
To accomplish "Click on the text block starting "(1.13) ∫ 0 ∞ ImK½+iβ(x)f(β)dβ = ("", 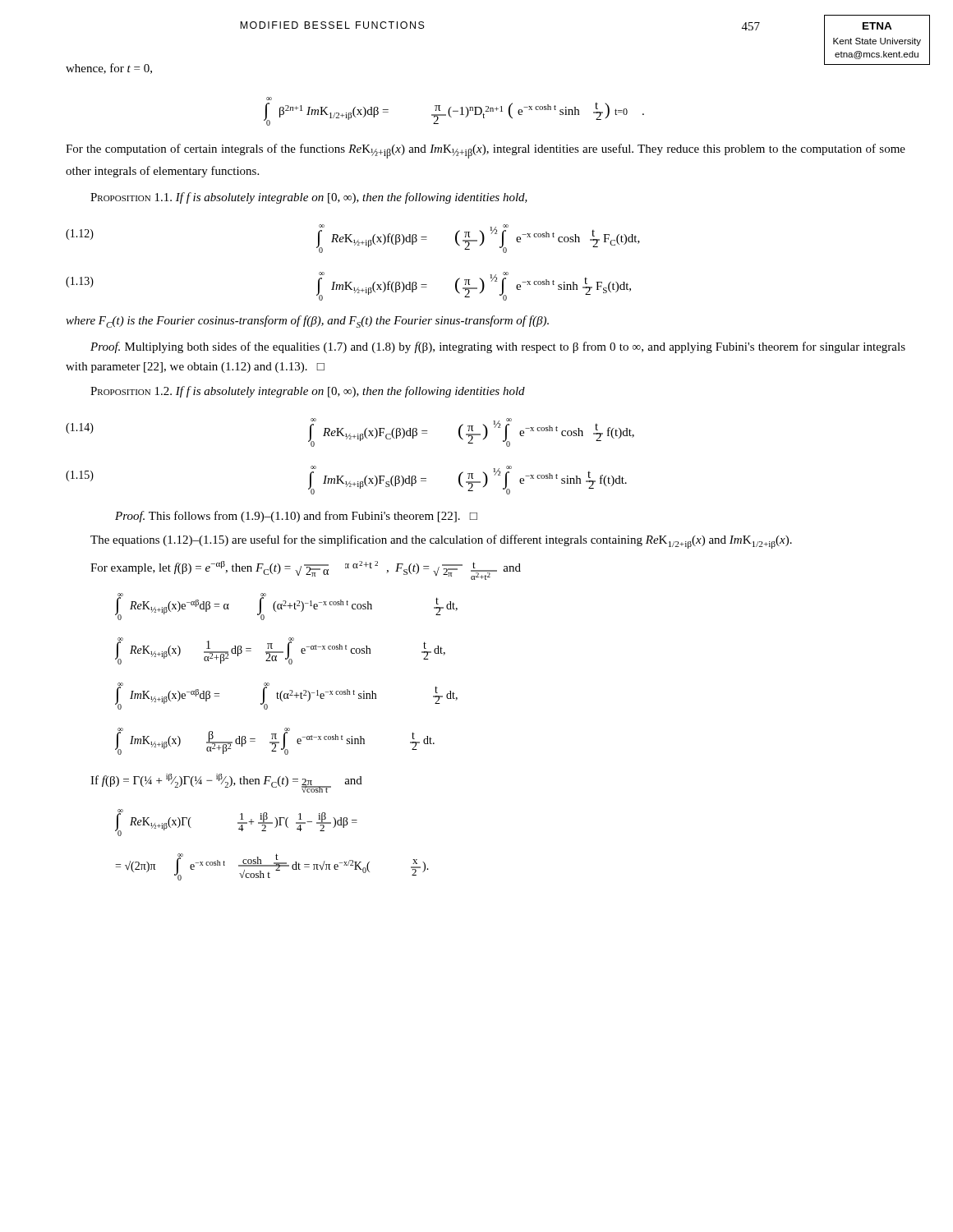I will 486,282.
